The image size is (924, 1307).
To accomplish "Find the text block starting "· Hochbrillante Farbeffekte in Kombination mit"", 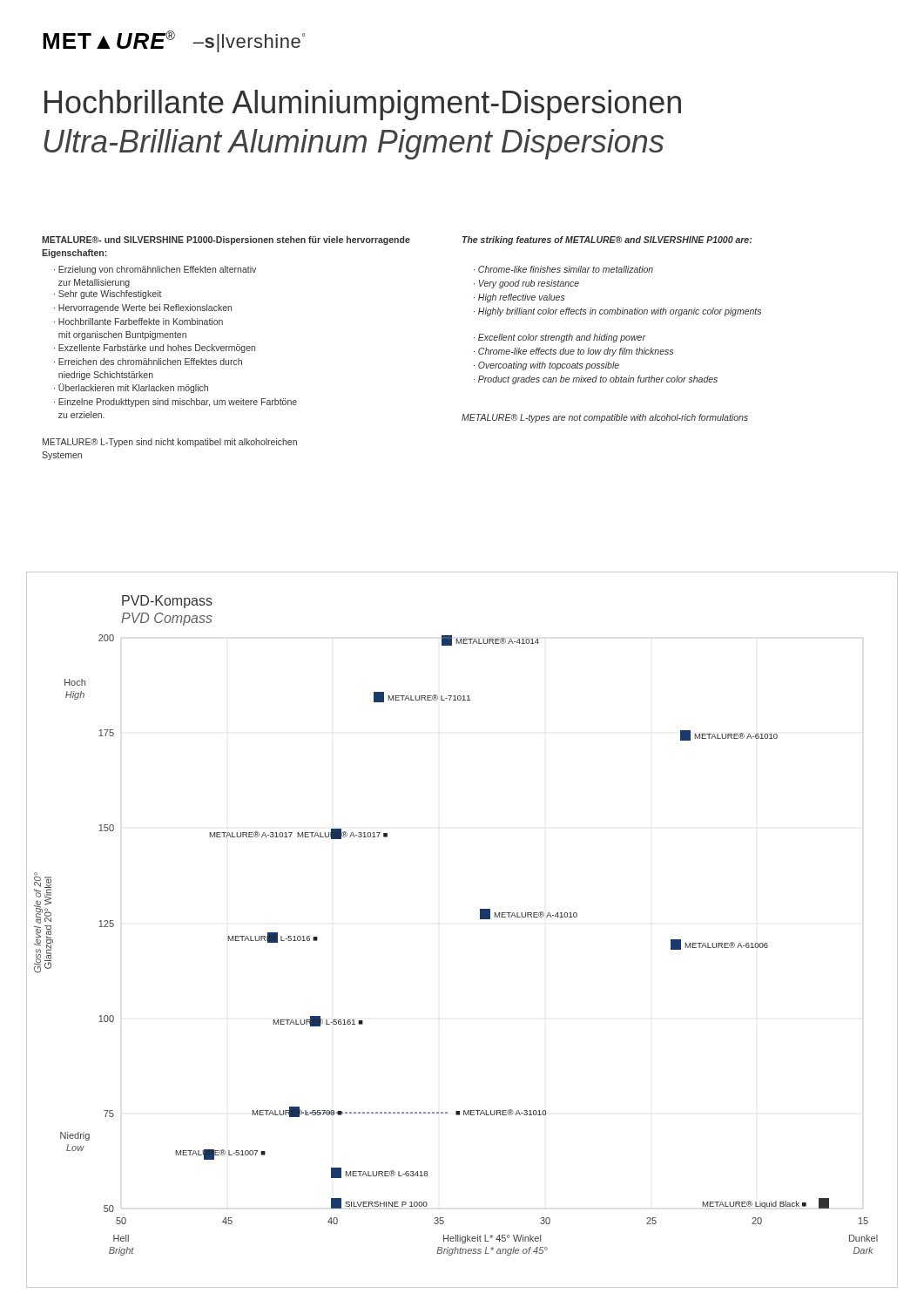I will pos(138,328).
